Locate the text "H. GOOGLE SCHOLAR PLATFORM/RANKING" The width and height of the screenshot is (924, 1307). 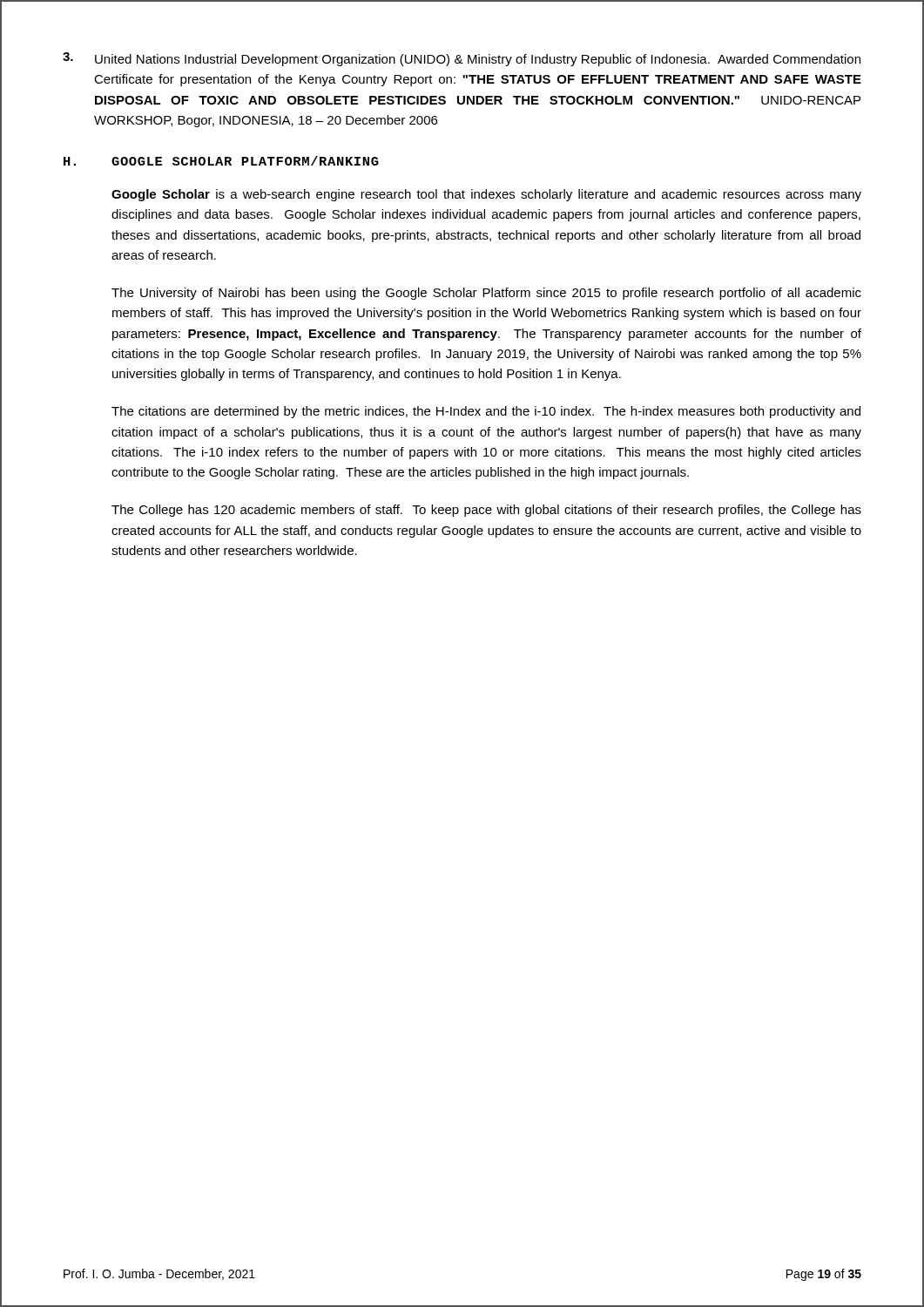coord(221,162)
